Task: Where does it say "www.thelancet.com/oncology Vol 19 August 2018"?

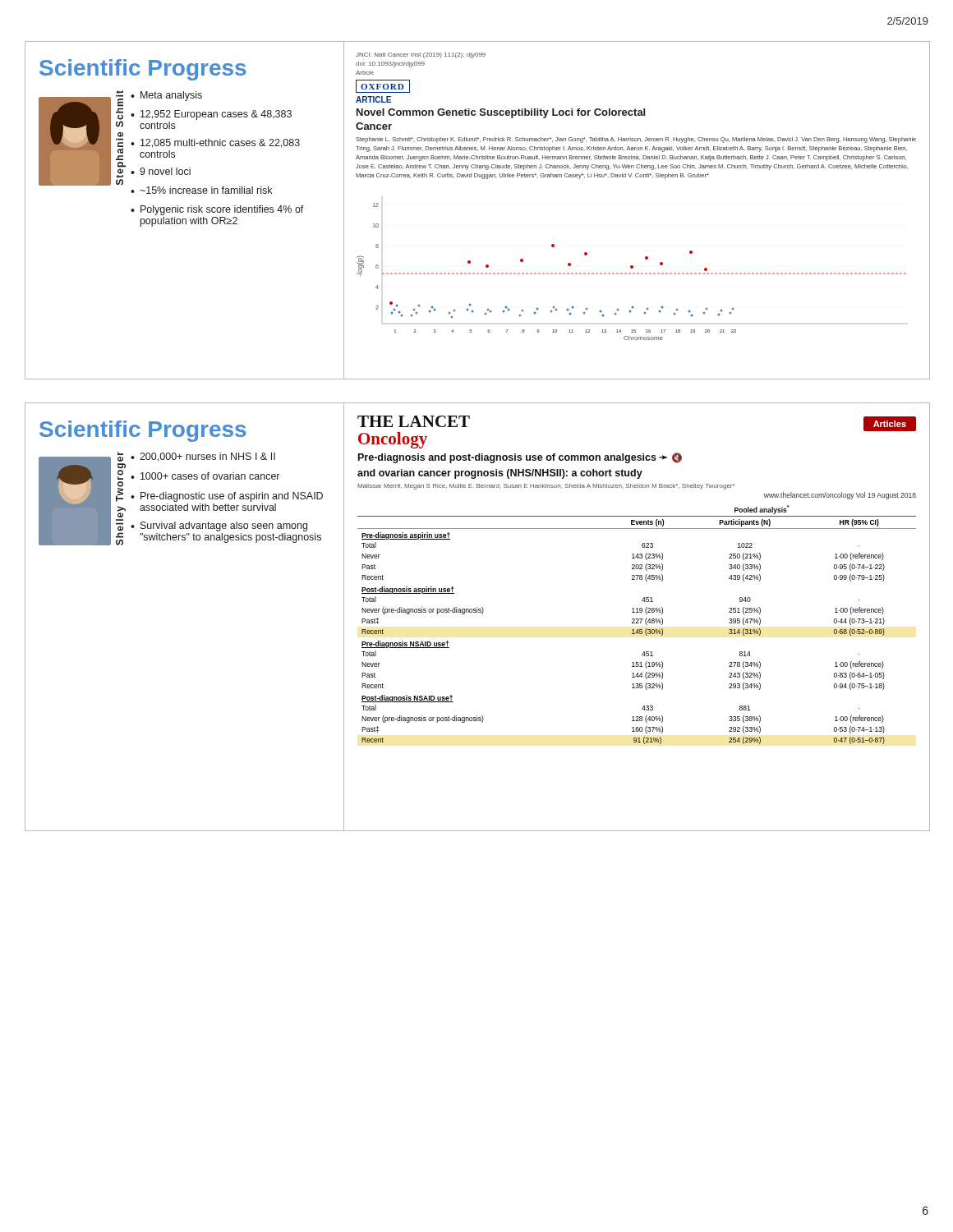Action: [x=840, y=495]
